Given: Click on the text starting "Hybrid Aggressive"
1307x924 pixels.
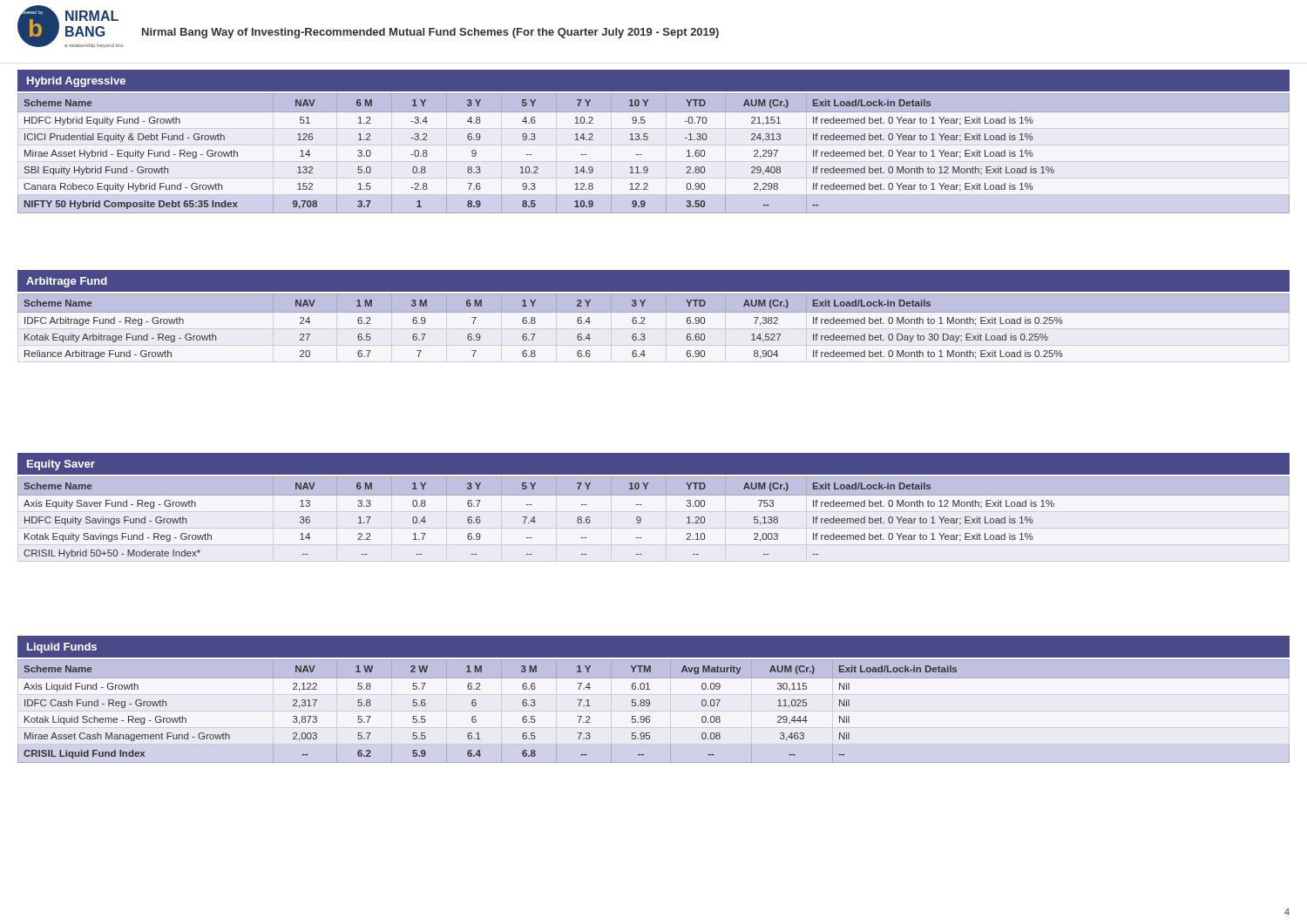Looking at the screenshot, I should (76, 81).
